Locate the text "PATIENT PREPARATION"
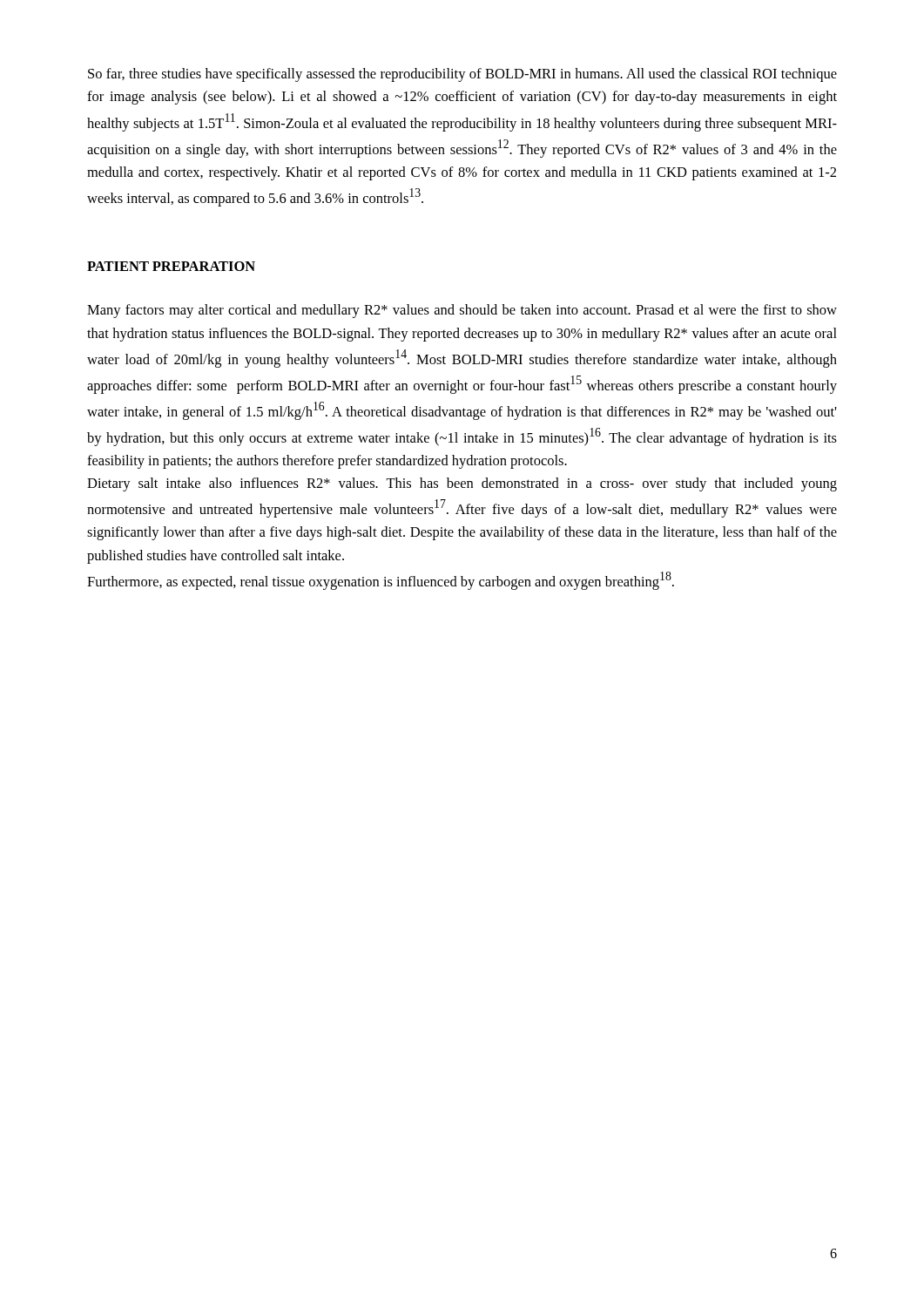 tap(171, 266)
